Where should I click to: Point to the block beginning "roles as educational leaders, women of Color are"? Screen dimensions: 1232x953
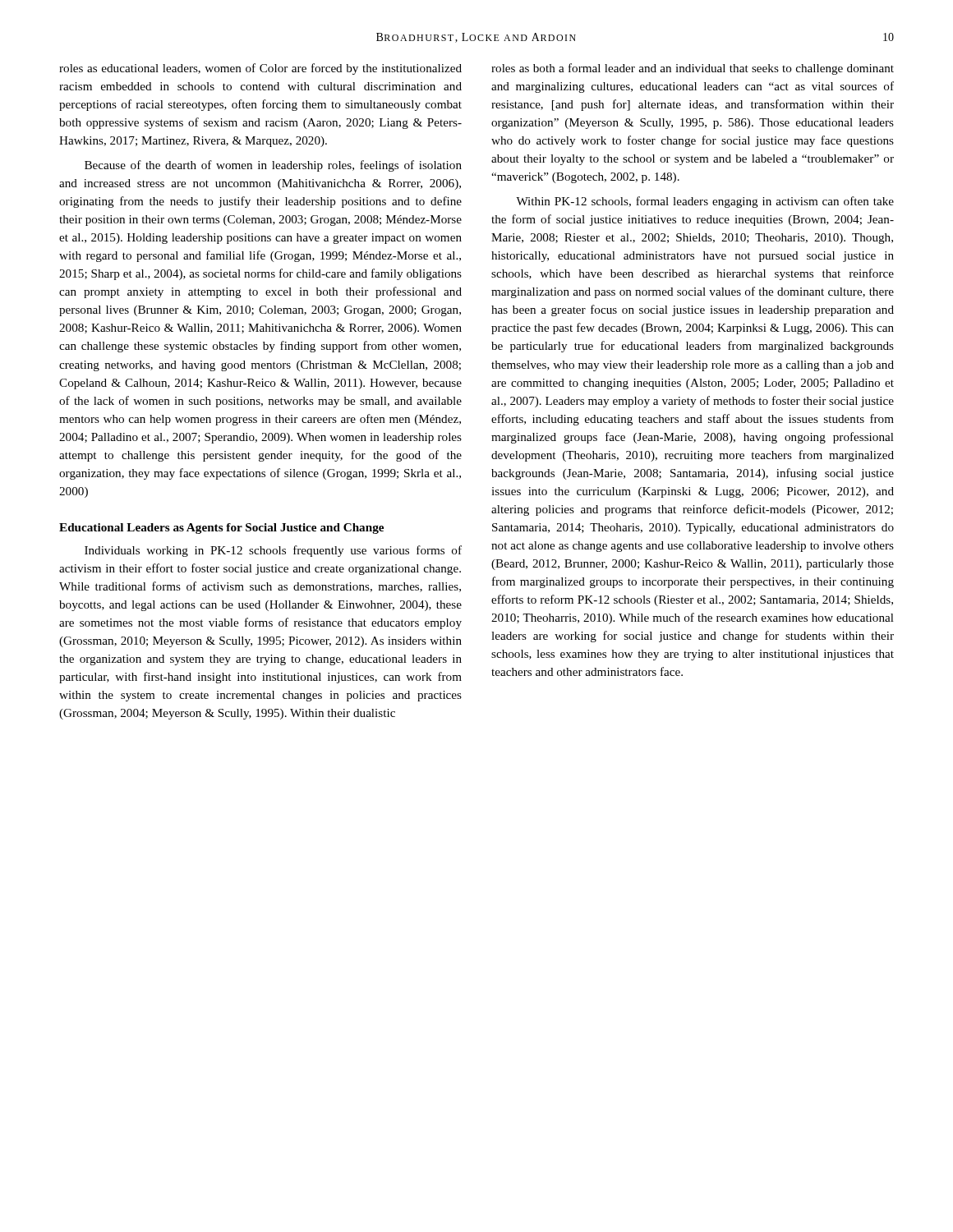click(260, 280)
